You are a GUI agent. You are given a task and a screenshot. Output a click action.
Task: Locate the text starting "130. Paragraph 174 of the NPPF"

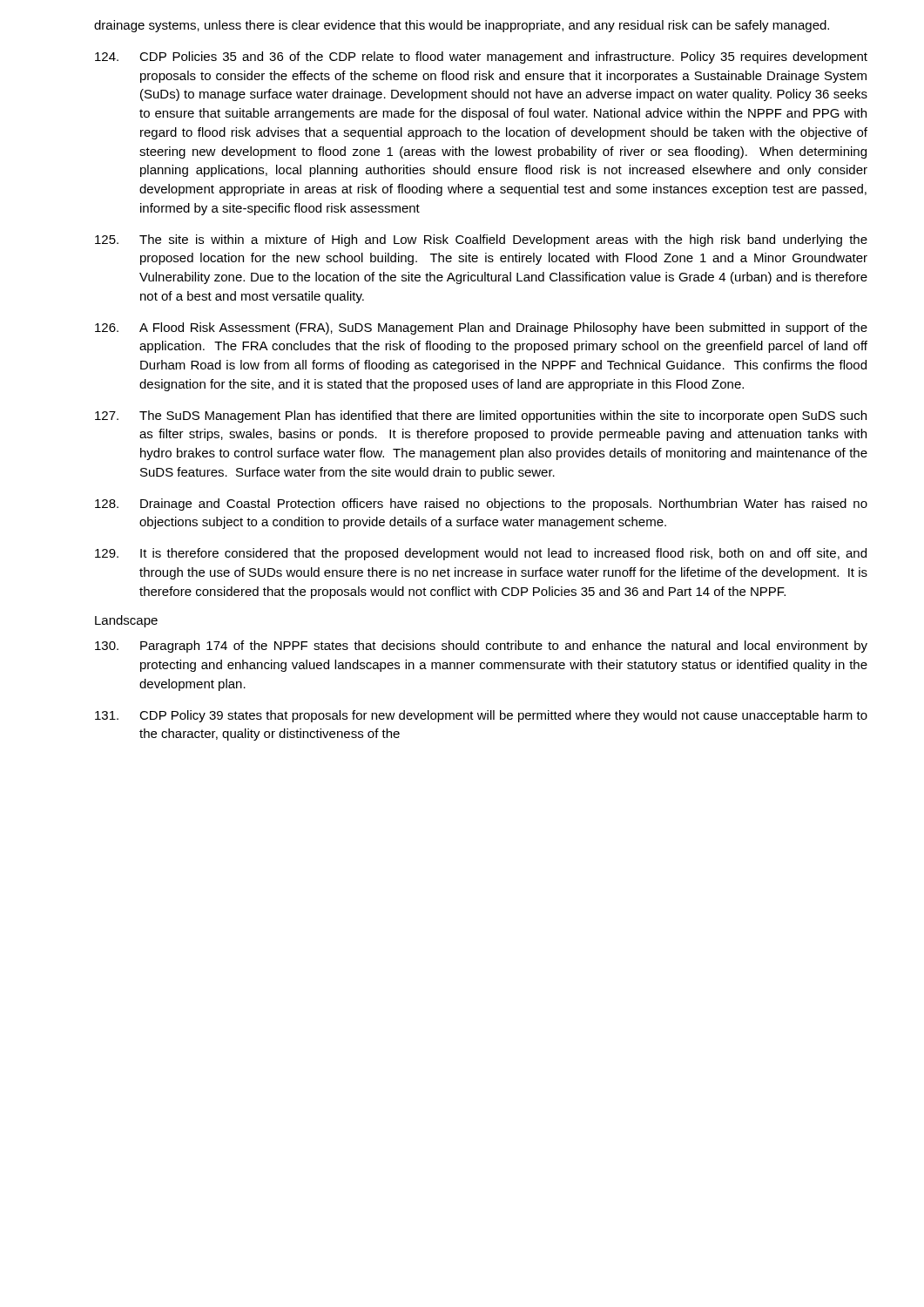tap(481, 665)
